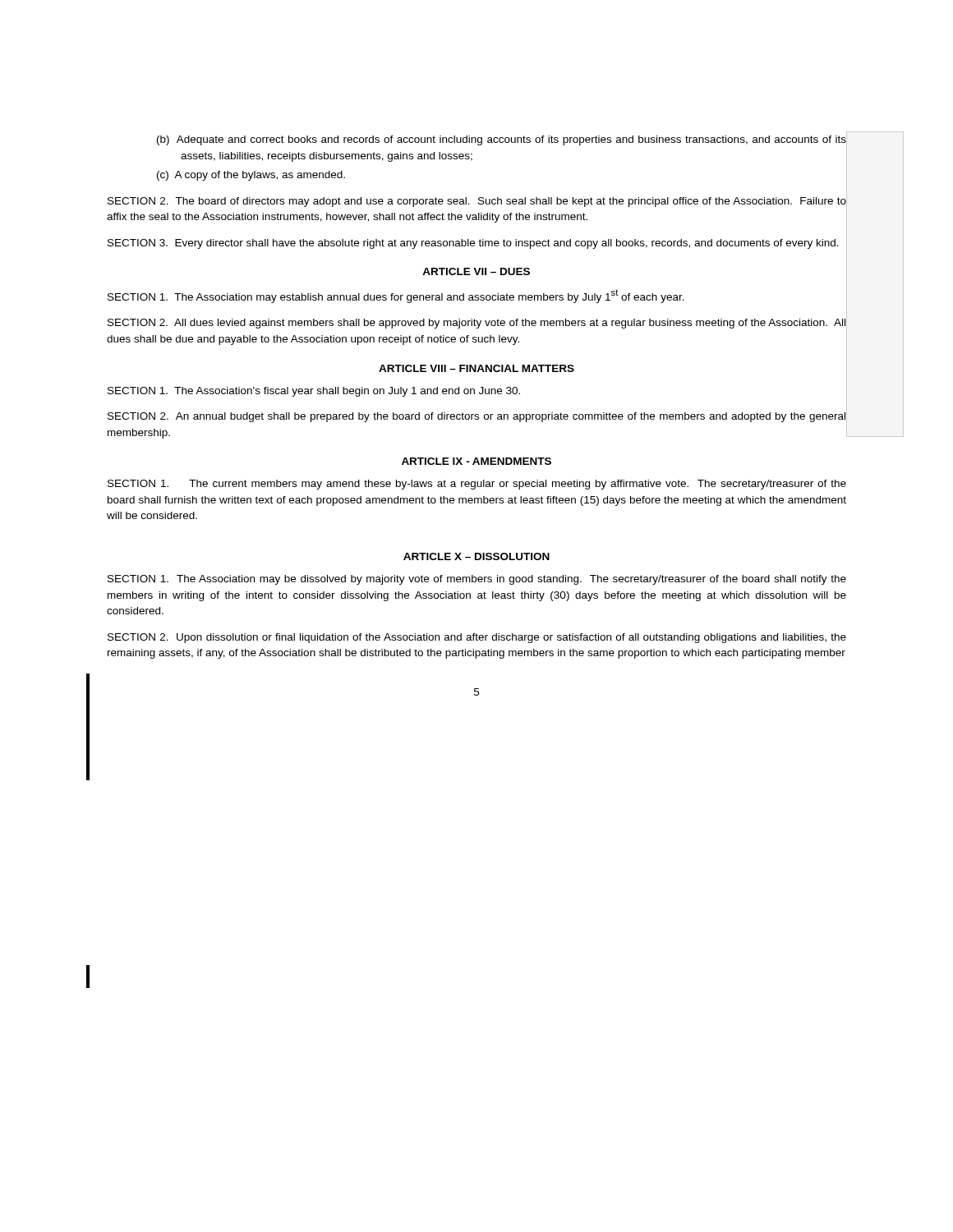
Task: Point to the block starting "SECTION 2. The"
Action: [x=476, y=209]
